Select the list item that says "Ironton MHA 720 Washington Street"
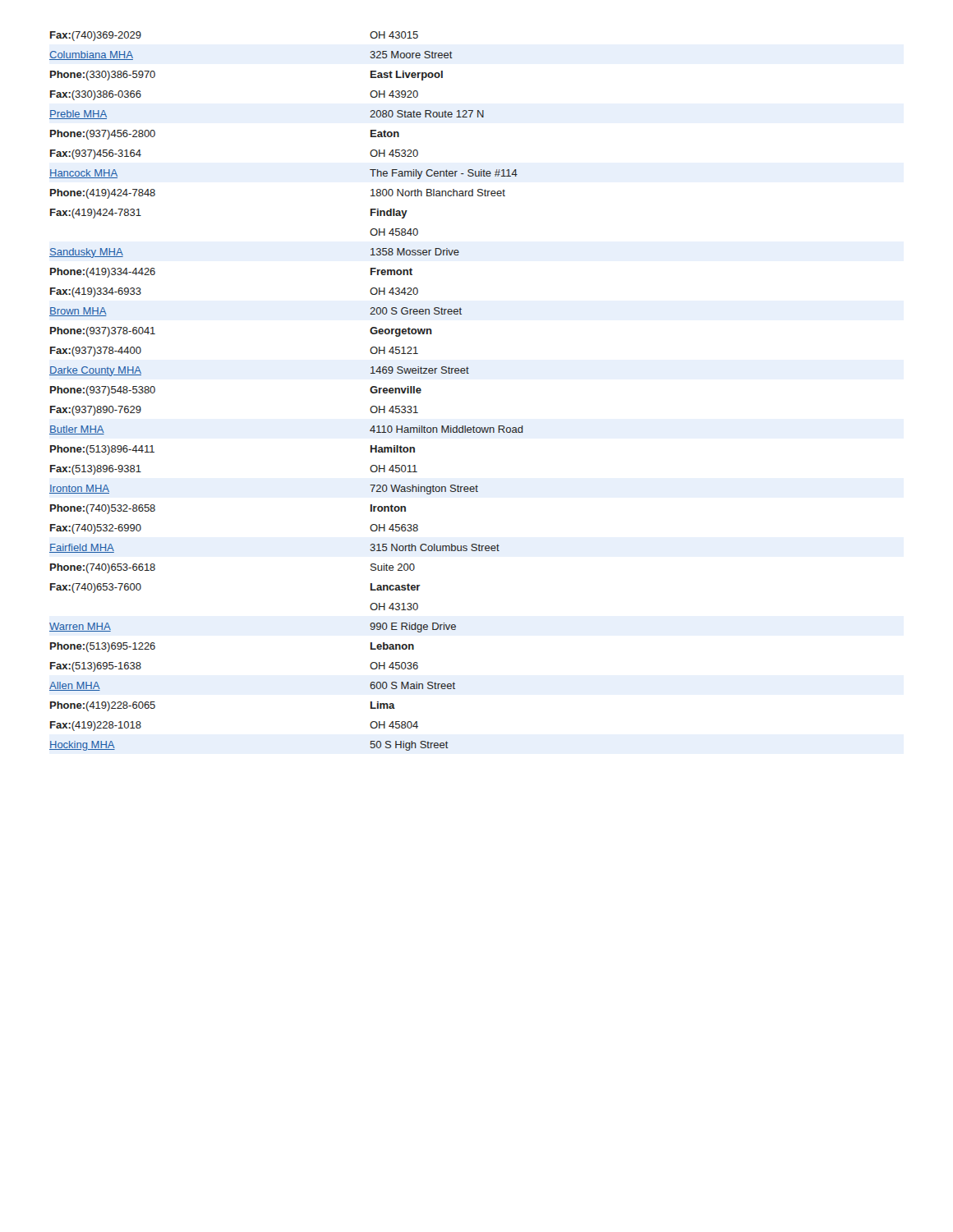This screenshot has height=1232, width=953. 366,488
